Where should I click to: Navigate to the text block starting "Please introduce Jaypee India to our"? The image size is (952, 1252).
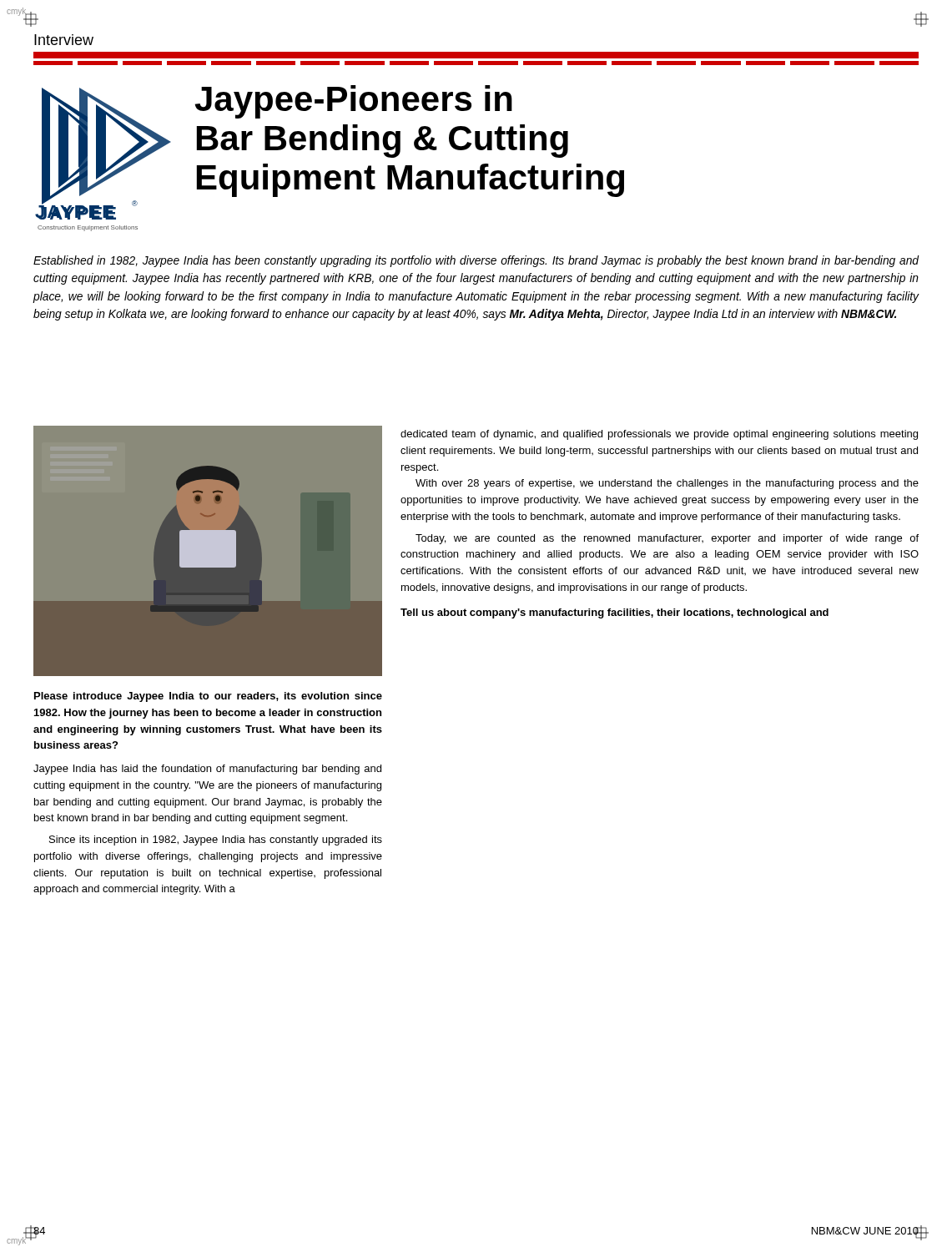(208, 793)
